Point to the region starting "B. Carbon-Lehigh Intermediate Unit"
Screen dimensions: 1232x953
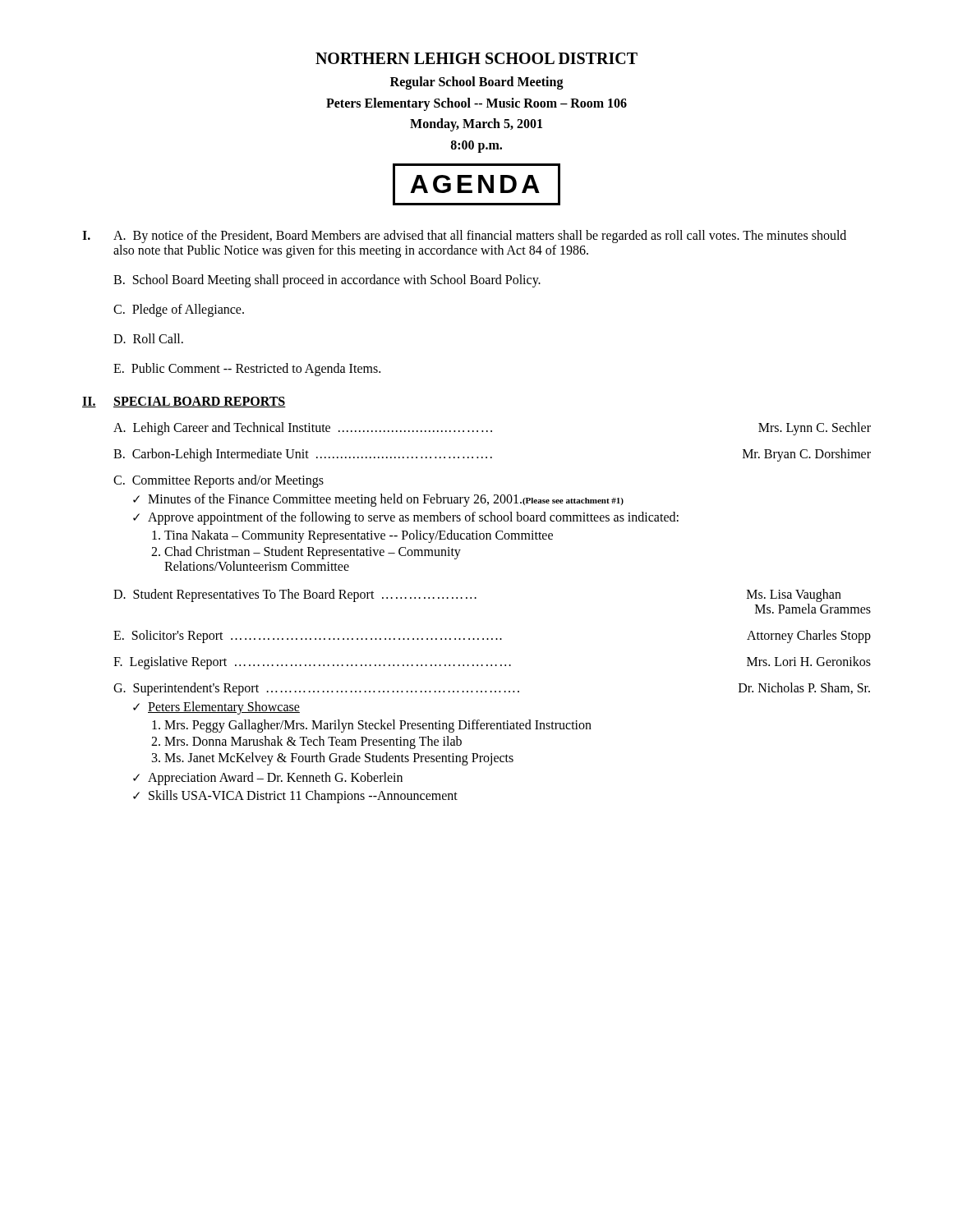492,454
